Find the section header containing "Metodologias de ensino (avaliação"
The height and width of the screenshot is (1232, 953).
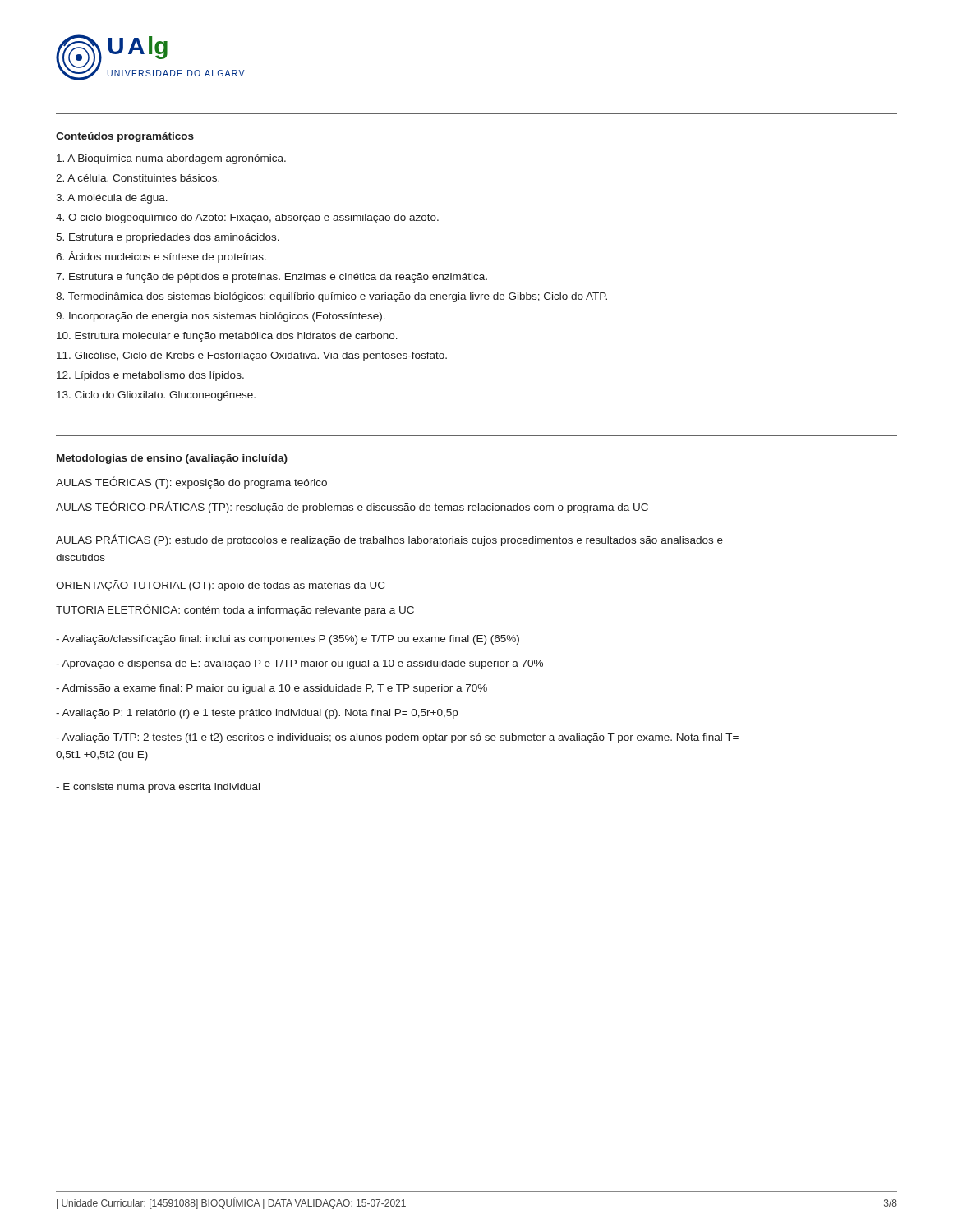click(172, 458)
